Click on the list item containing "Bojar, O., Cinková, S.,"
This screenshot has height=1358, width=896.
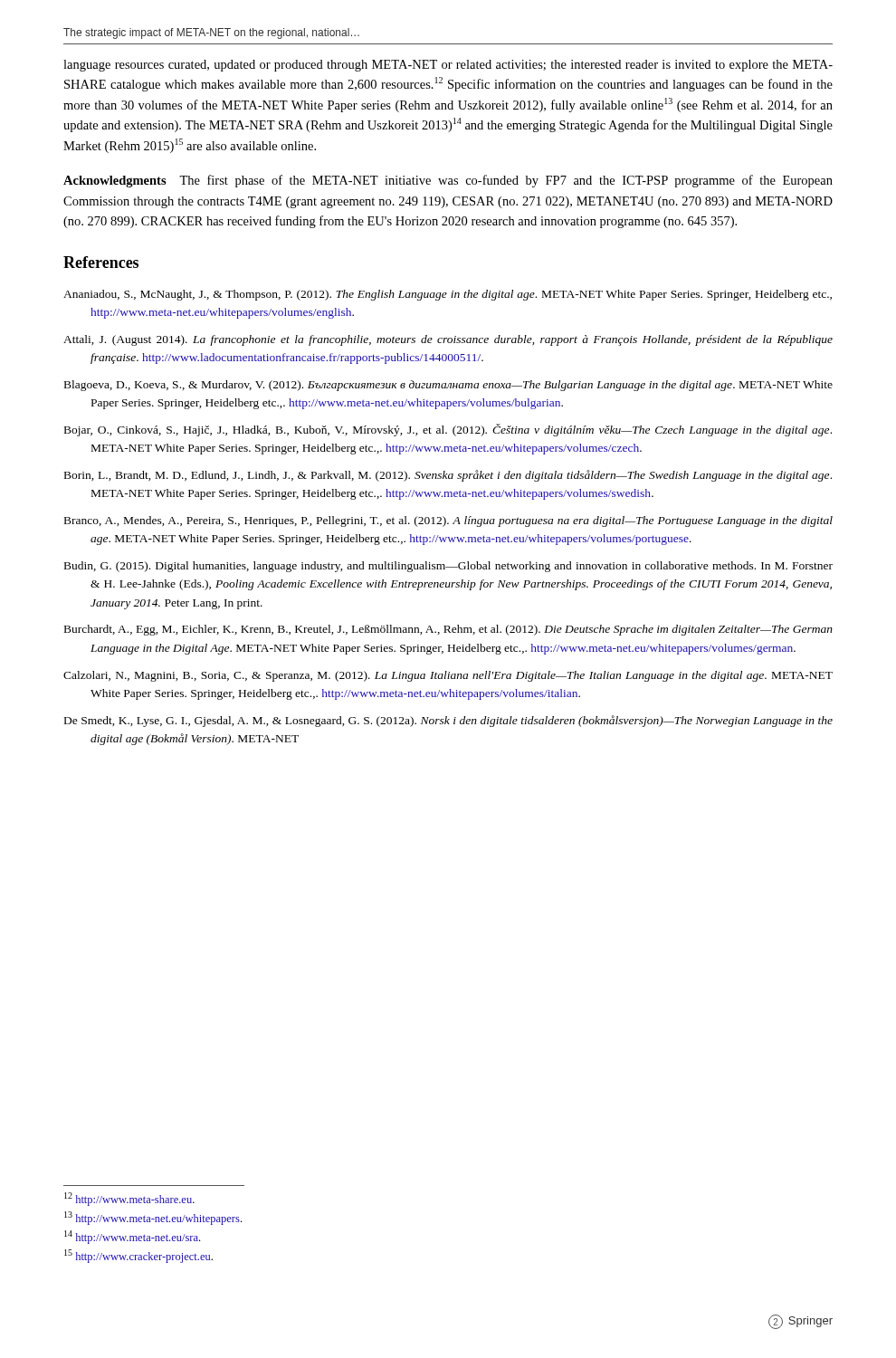tap(448, 439)
